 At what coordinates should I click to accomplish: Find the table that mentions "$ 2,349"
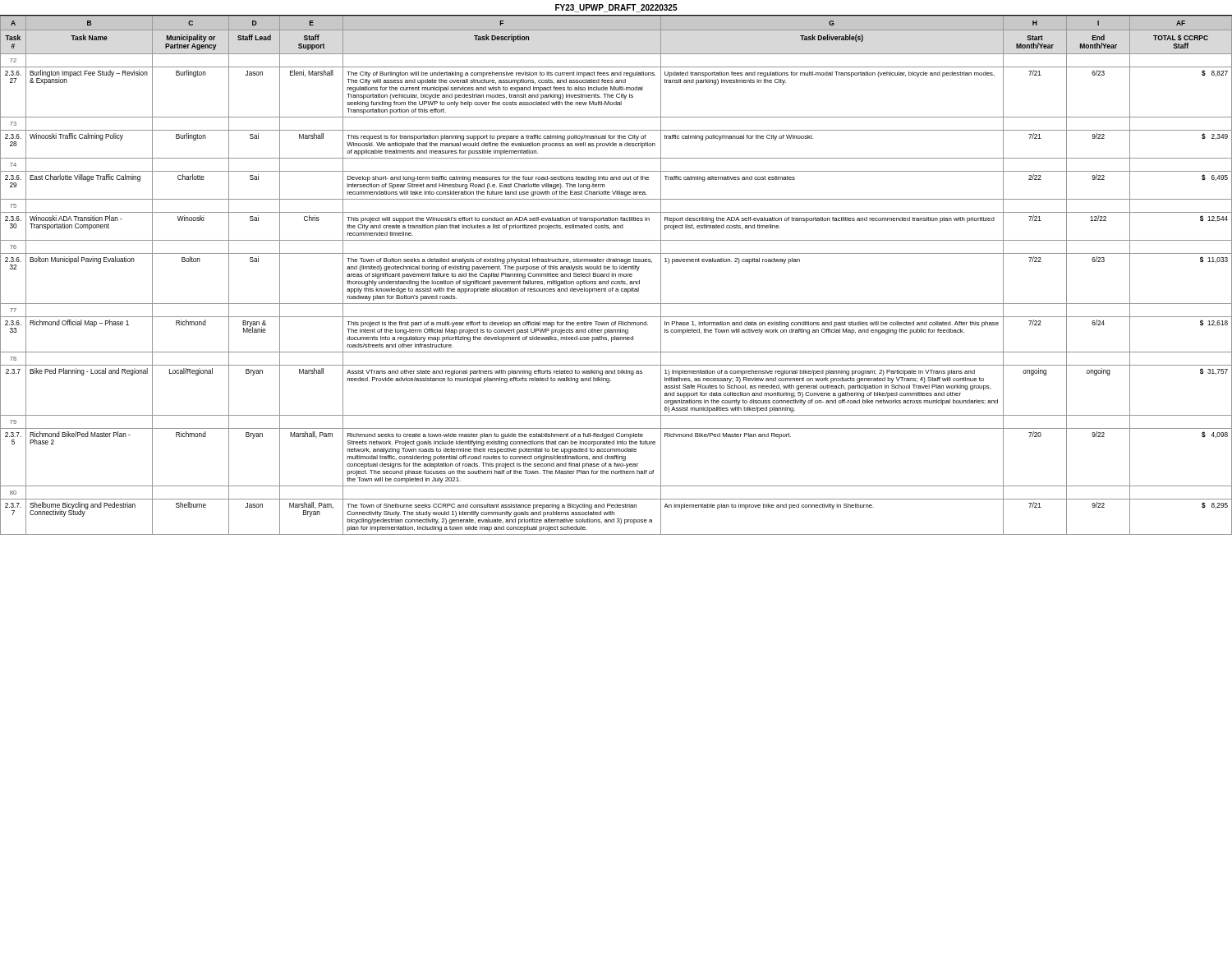coord(616,275)
